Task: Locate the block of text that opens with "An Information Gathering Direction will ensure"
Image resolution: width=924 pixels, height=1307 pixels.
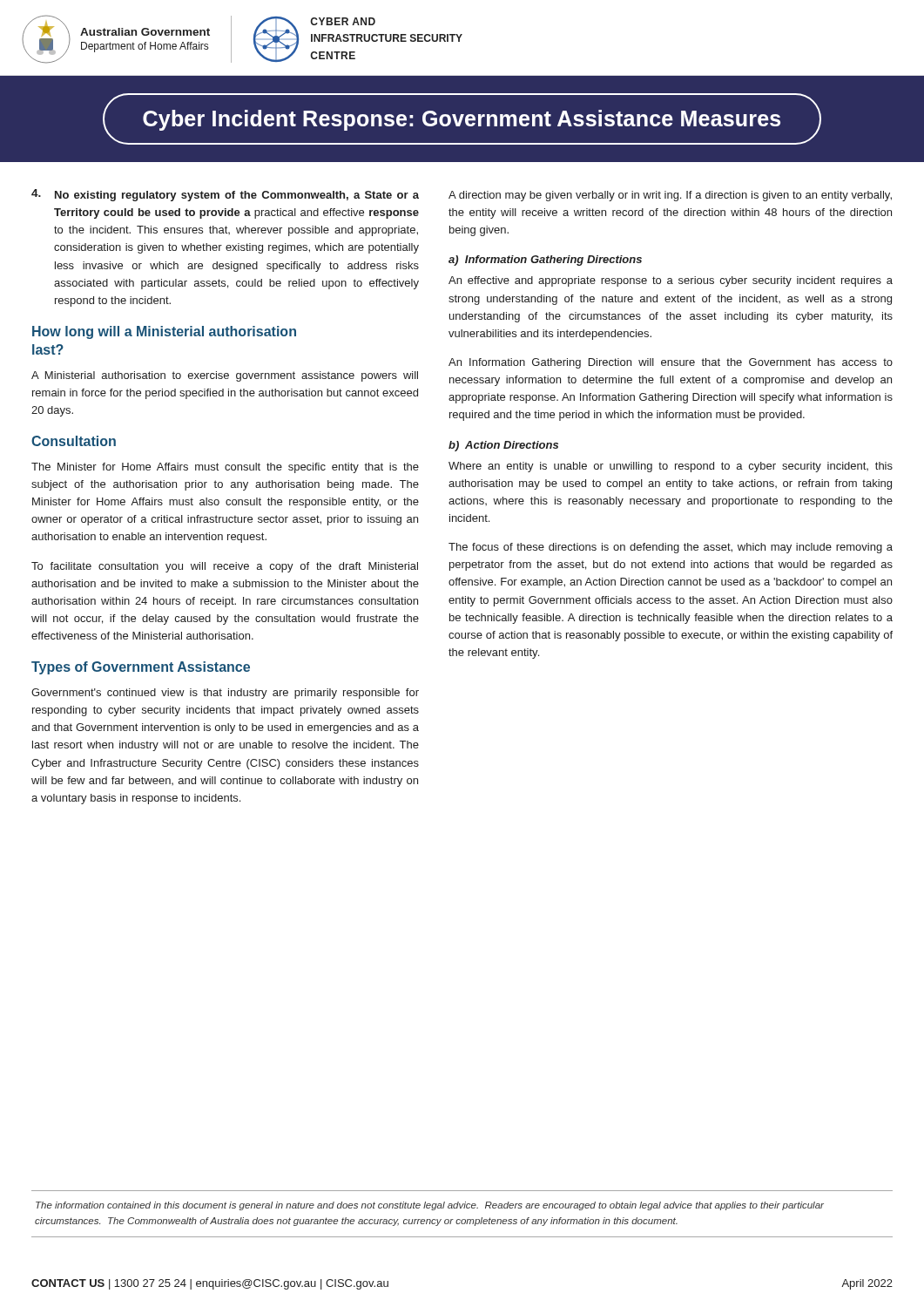Action: 671,388
